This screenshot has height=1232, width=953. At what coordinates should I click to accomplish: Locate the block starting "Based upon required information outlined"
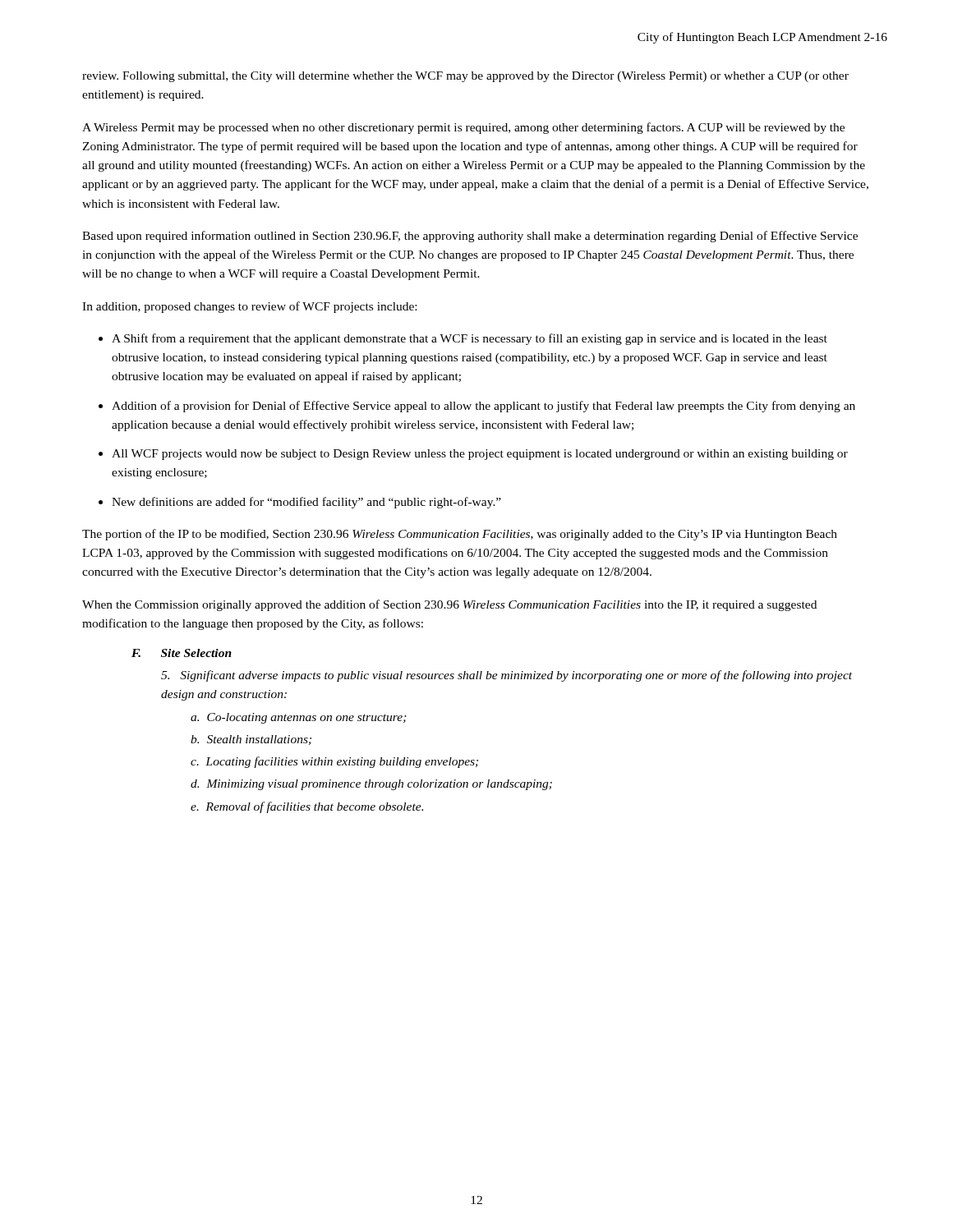pos(476,254)
